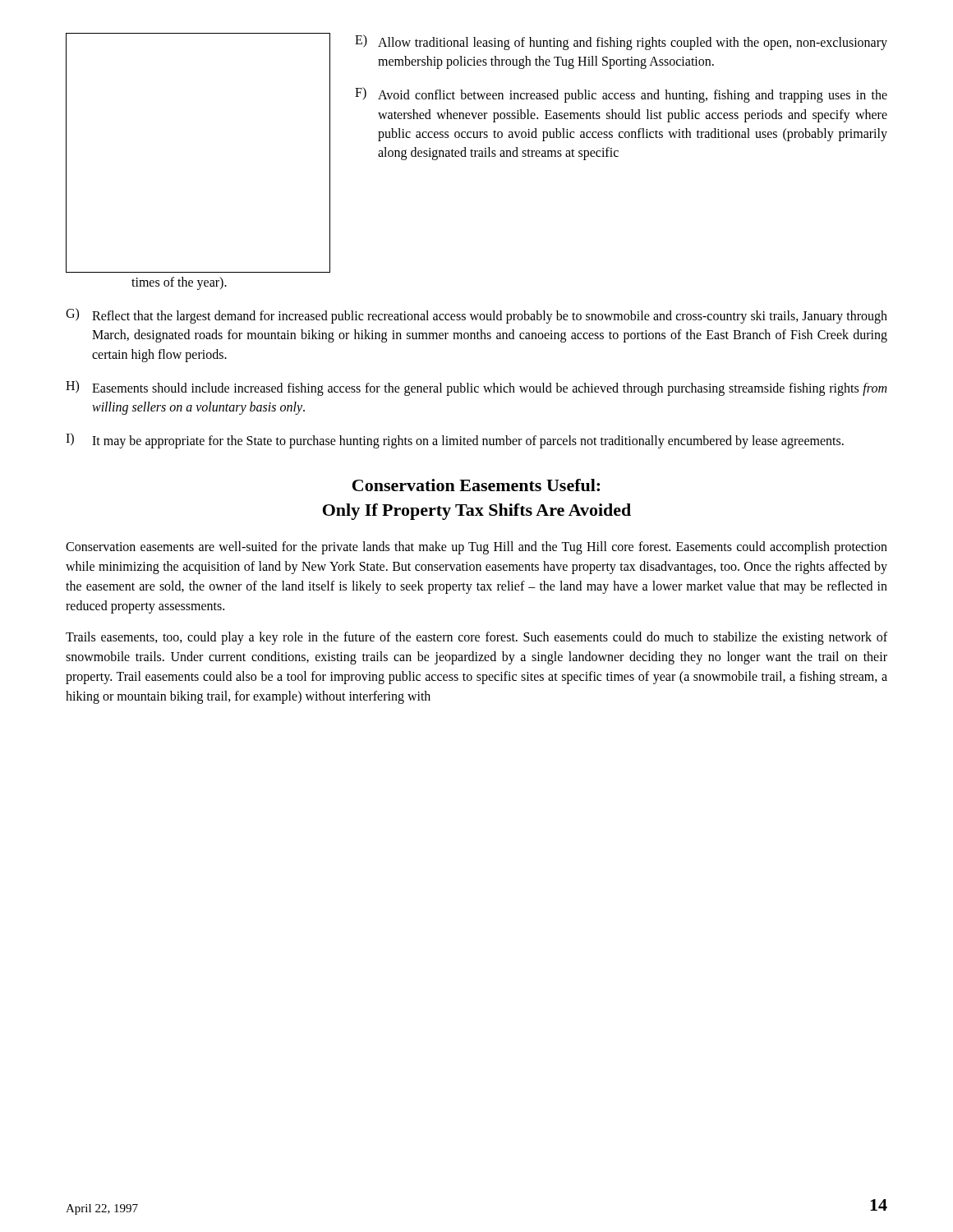
Task: Point to the region starting "Conservation easements are well-suited for"
Action: (x=476, y=576)
